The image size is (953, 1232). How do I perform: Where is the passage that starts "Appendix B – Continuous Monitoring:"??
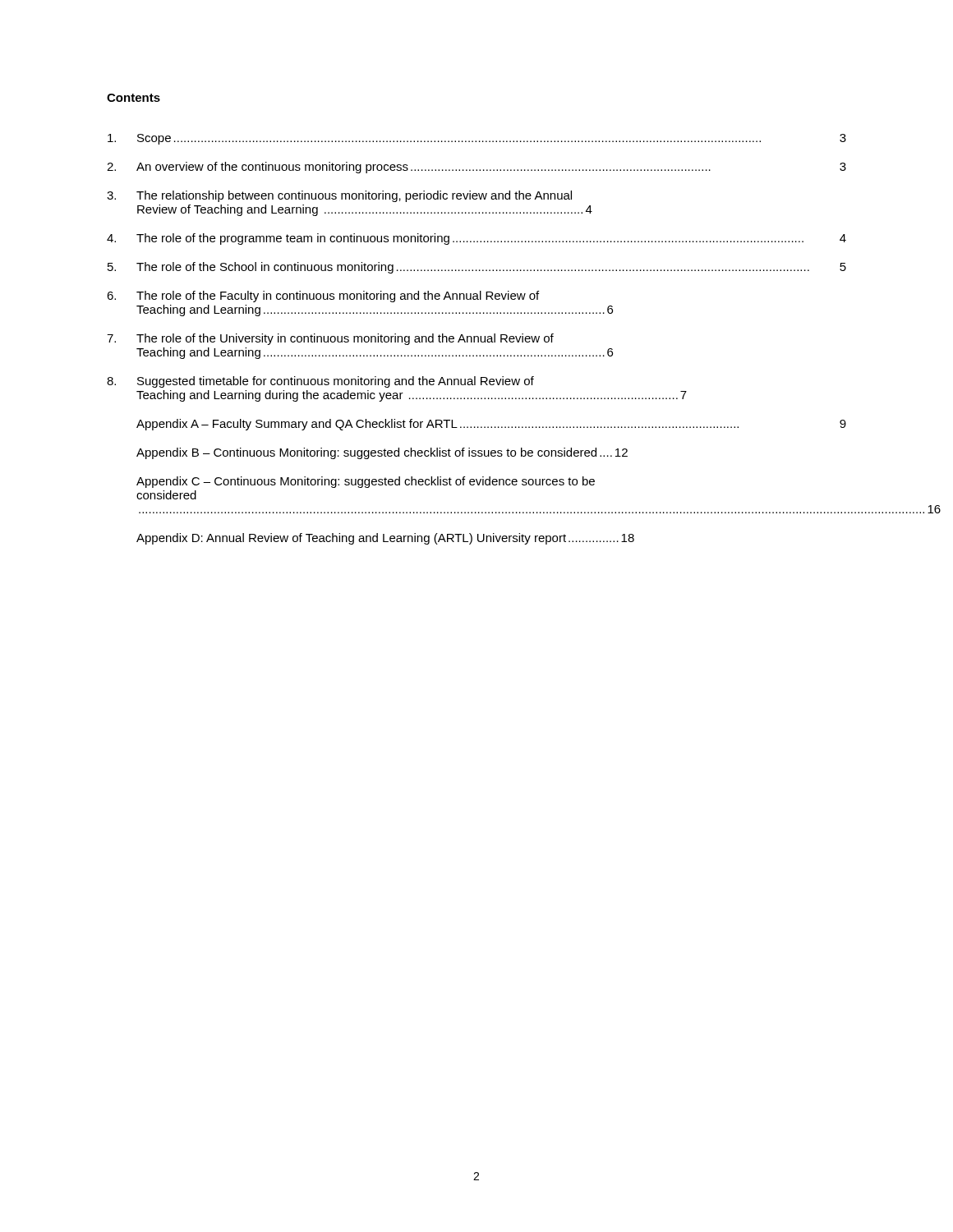coord(491,452)
